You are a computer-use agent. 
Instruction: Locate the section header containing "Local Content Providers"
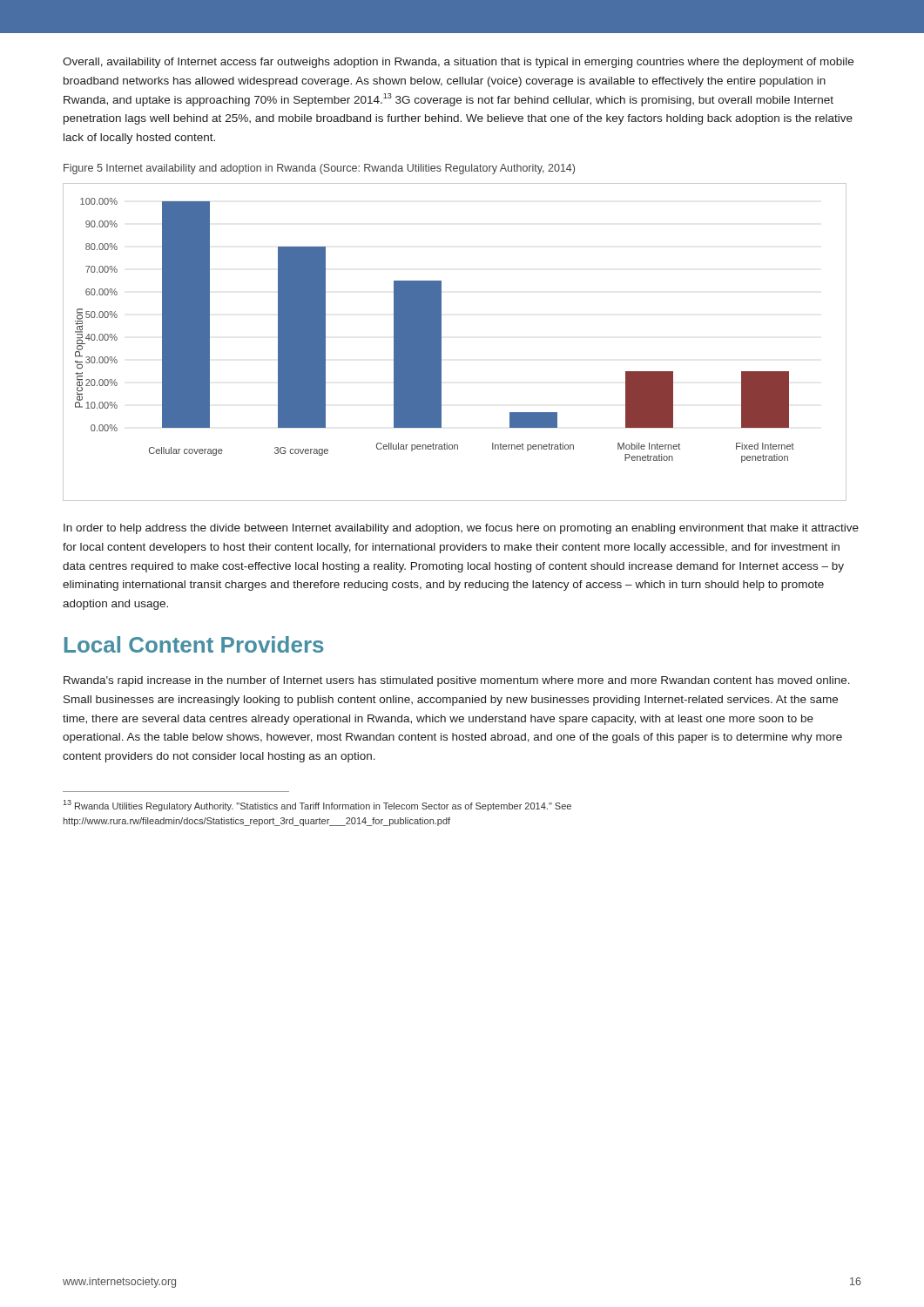click(194, 645)
